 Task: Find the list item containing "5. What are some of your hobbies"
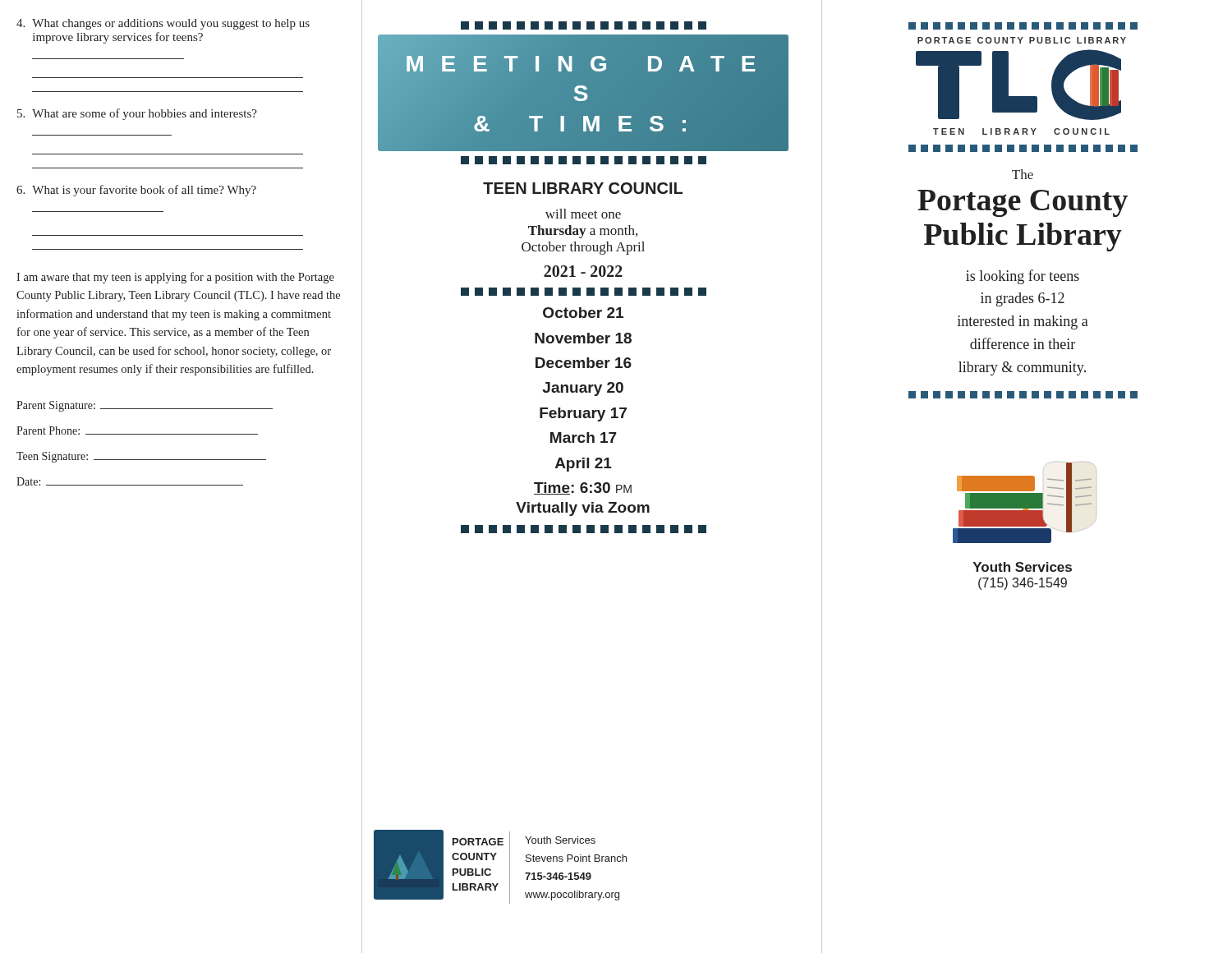(181, 138)
